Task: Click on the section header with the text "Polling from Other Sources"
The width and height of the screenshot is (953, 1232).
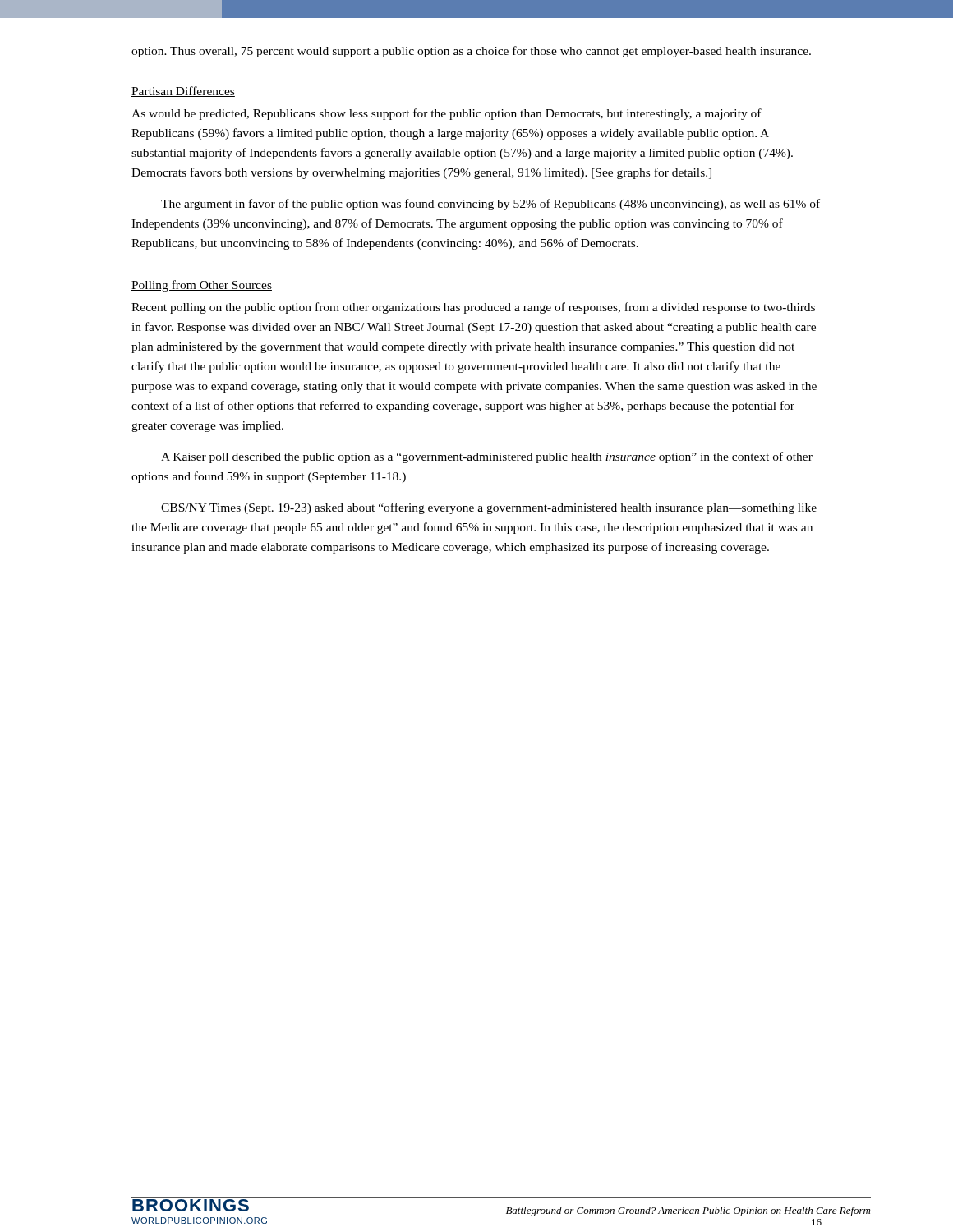Action: pyautogui.click(x=202, y=285)
